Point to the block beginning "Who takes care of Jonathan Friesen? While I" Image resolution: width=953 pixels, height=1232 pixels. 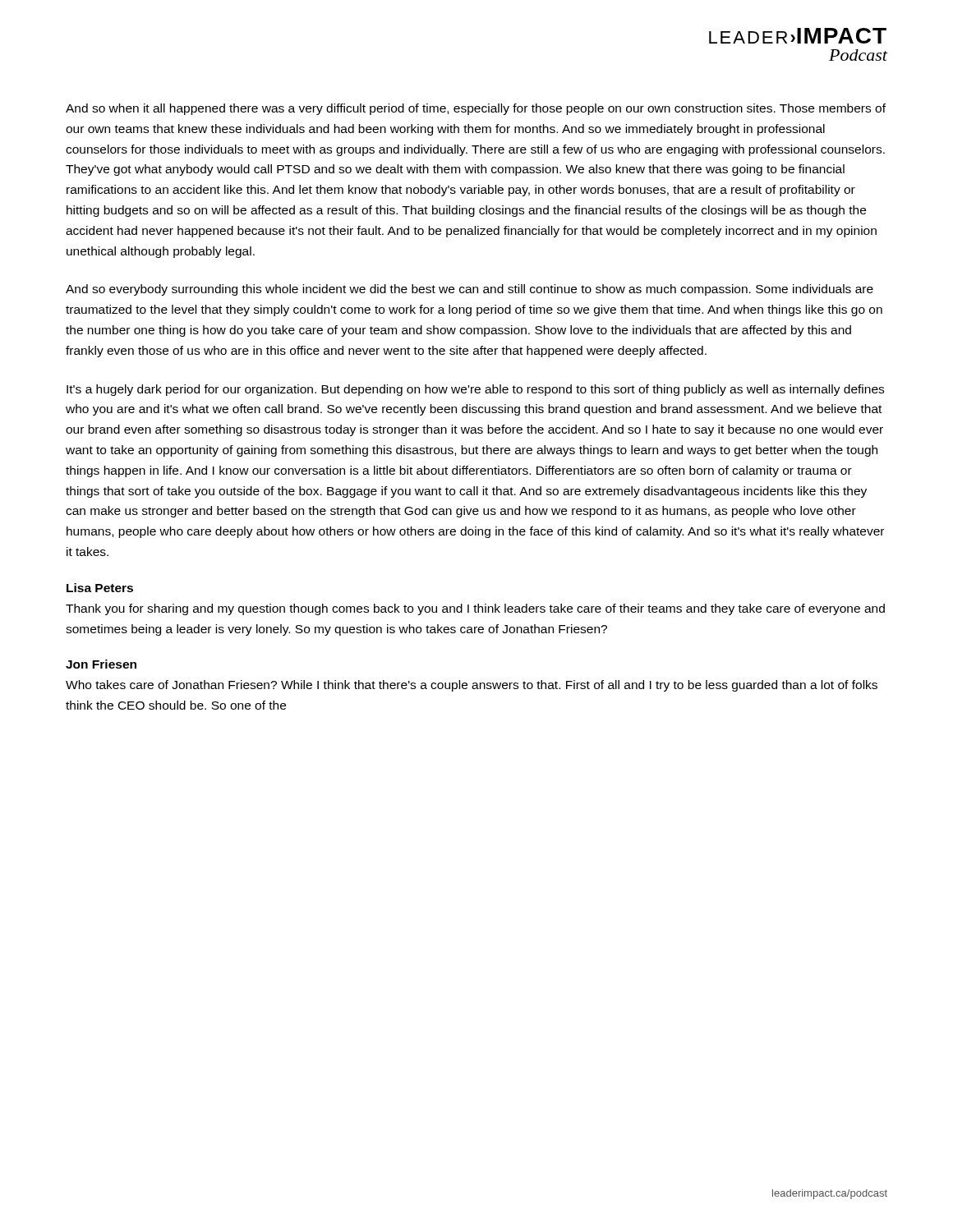[472, 695]
